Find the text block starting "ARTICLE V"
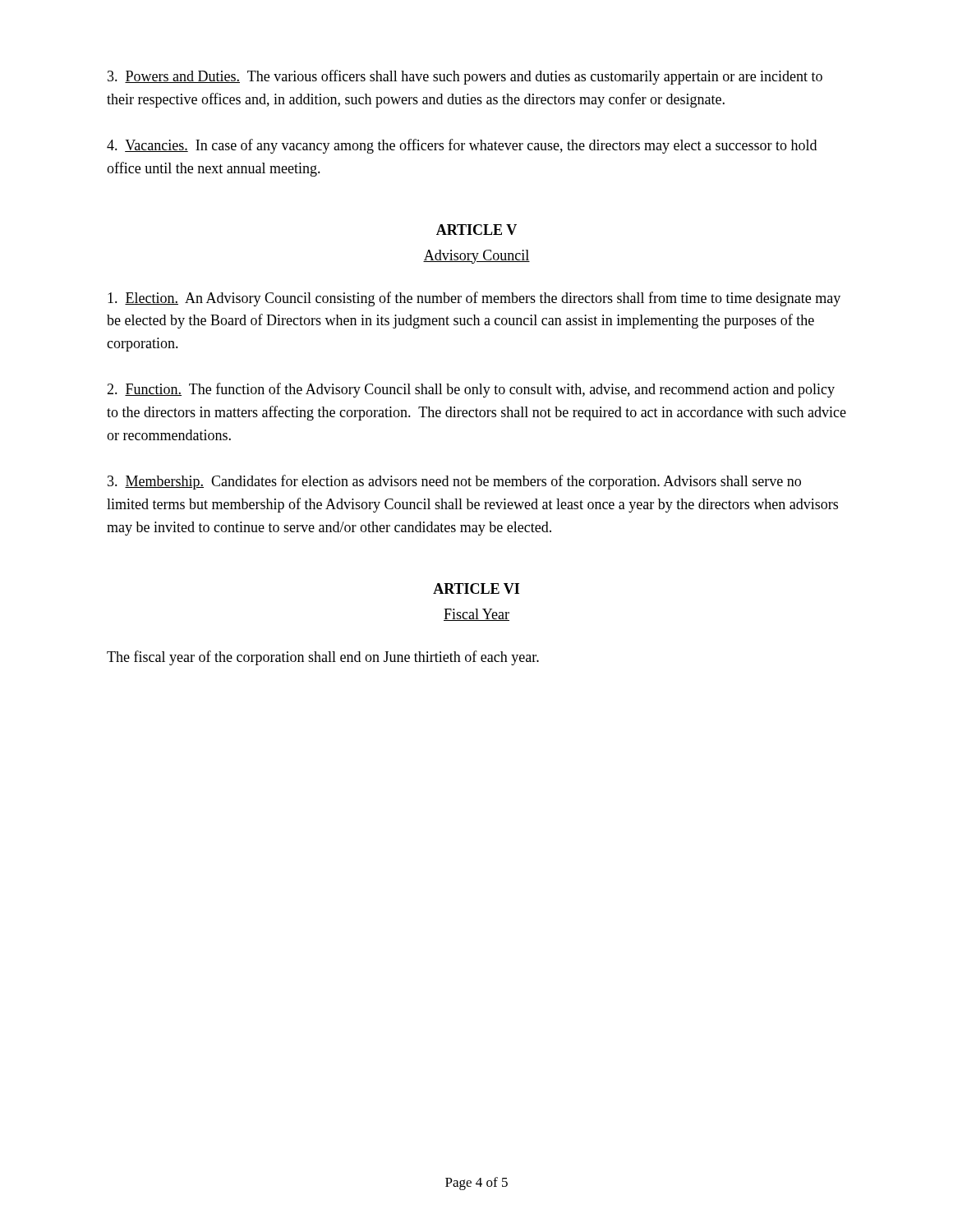 (x=476, y=230)
